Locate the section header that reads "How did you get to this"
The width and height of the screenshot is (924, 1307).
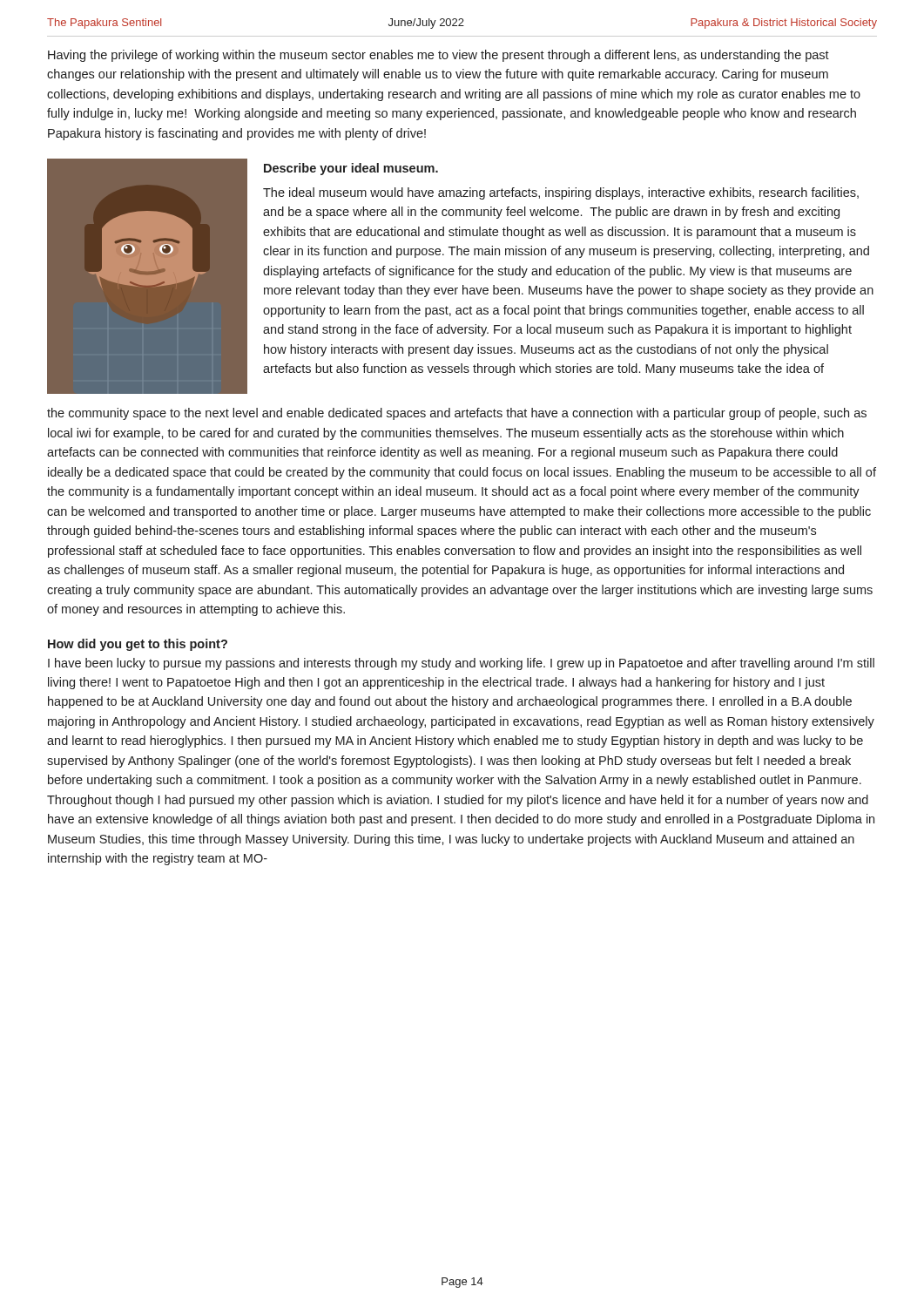click(138, 644)
